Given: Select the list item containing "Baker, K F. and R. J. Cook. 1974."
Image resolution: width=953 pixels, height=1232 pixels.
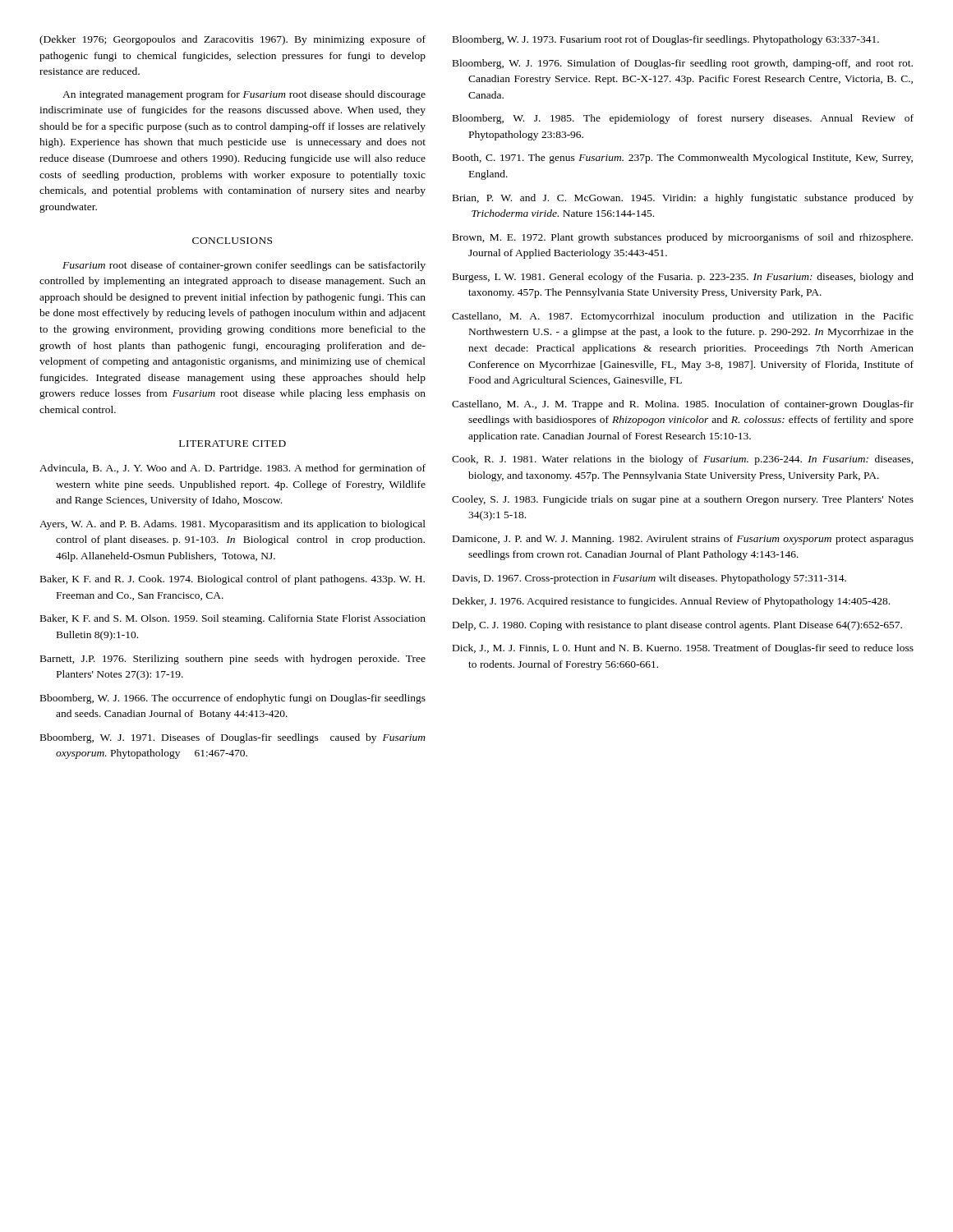Looking at the screenshot, I should [x=233, y=587].
